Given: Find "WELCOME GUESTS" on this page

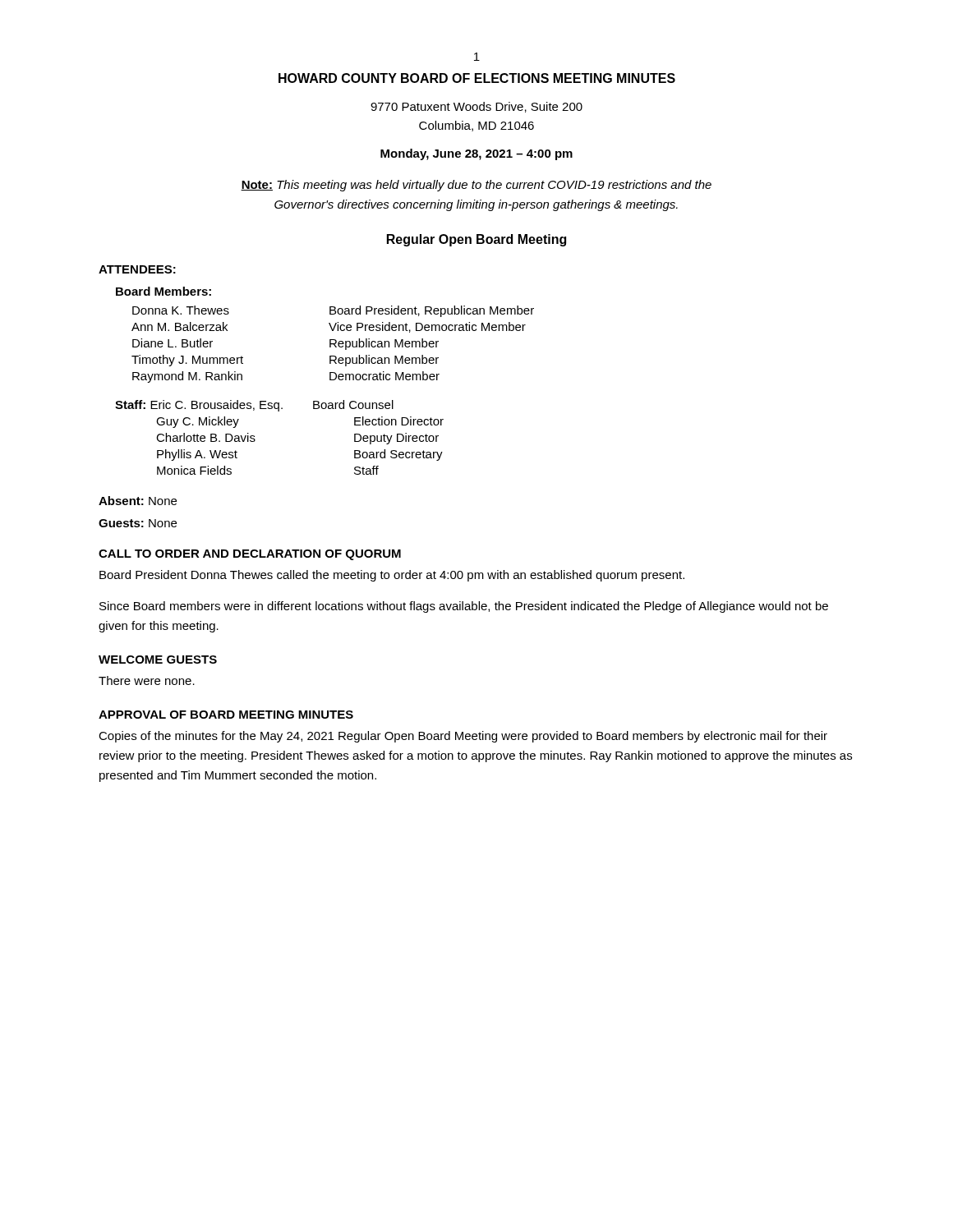Looking at the screenshot, I should tap(158, 659).
